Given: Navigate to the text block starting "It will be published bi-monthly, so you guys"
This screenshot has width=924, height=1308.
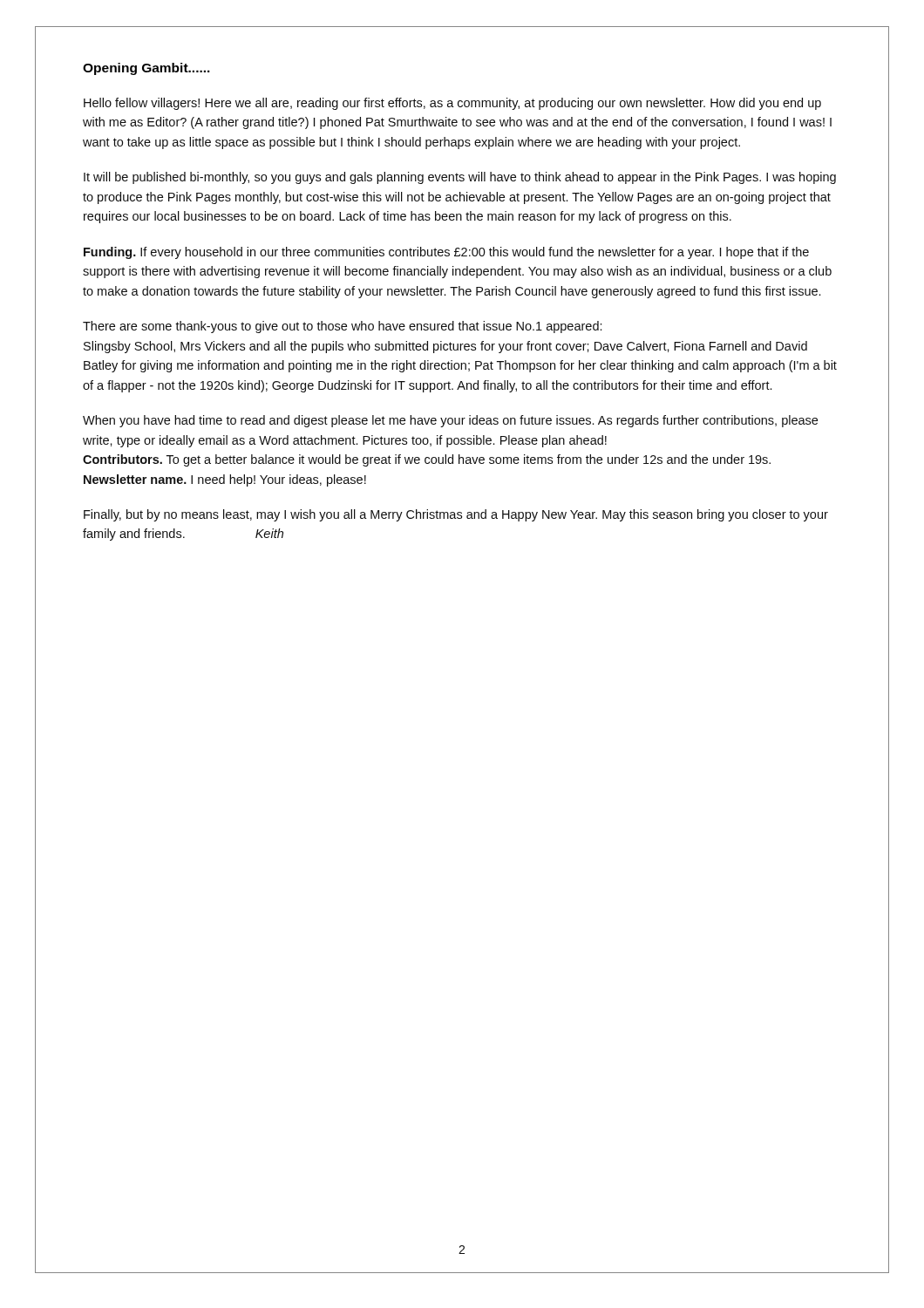Looking at the screenshot, I should tap(460, 197).
